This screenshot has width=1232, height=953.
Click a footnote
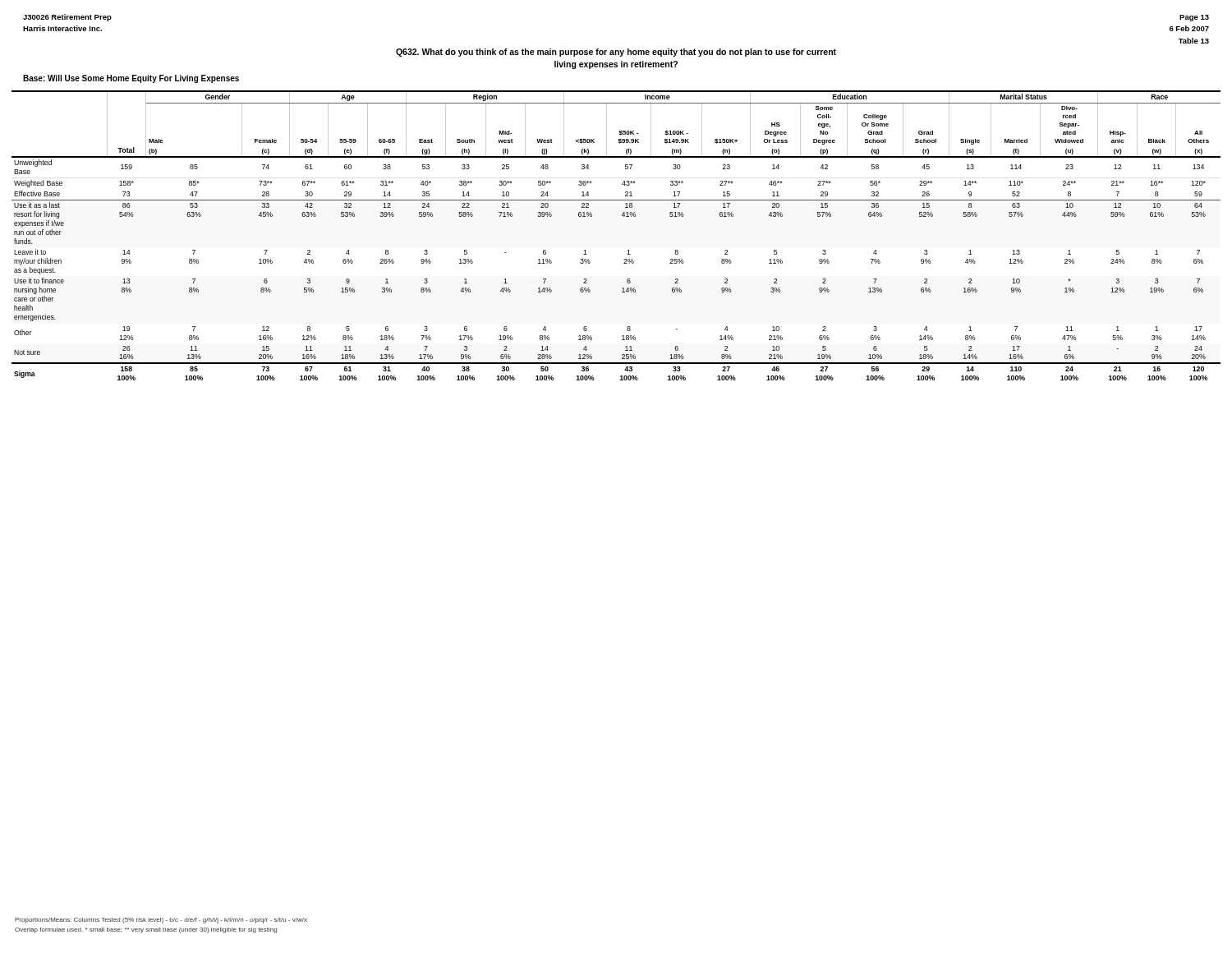pyautogui.click(x=161, y=925)
